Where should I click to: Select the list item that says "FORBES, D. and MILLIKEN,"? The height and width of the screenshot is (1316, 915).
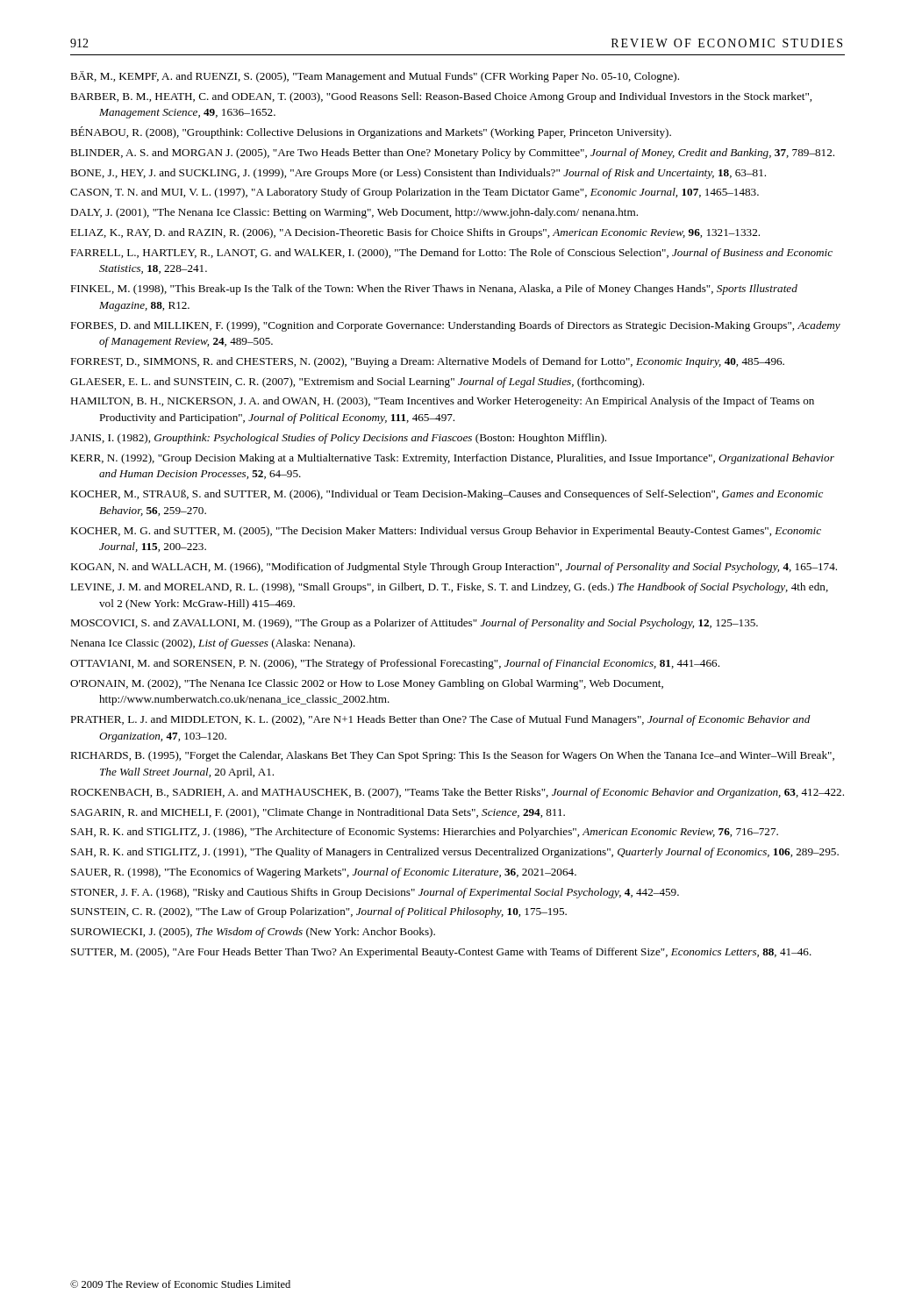click(455, 333)
